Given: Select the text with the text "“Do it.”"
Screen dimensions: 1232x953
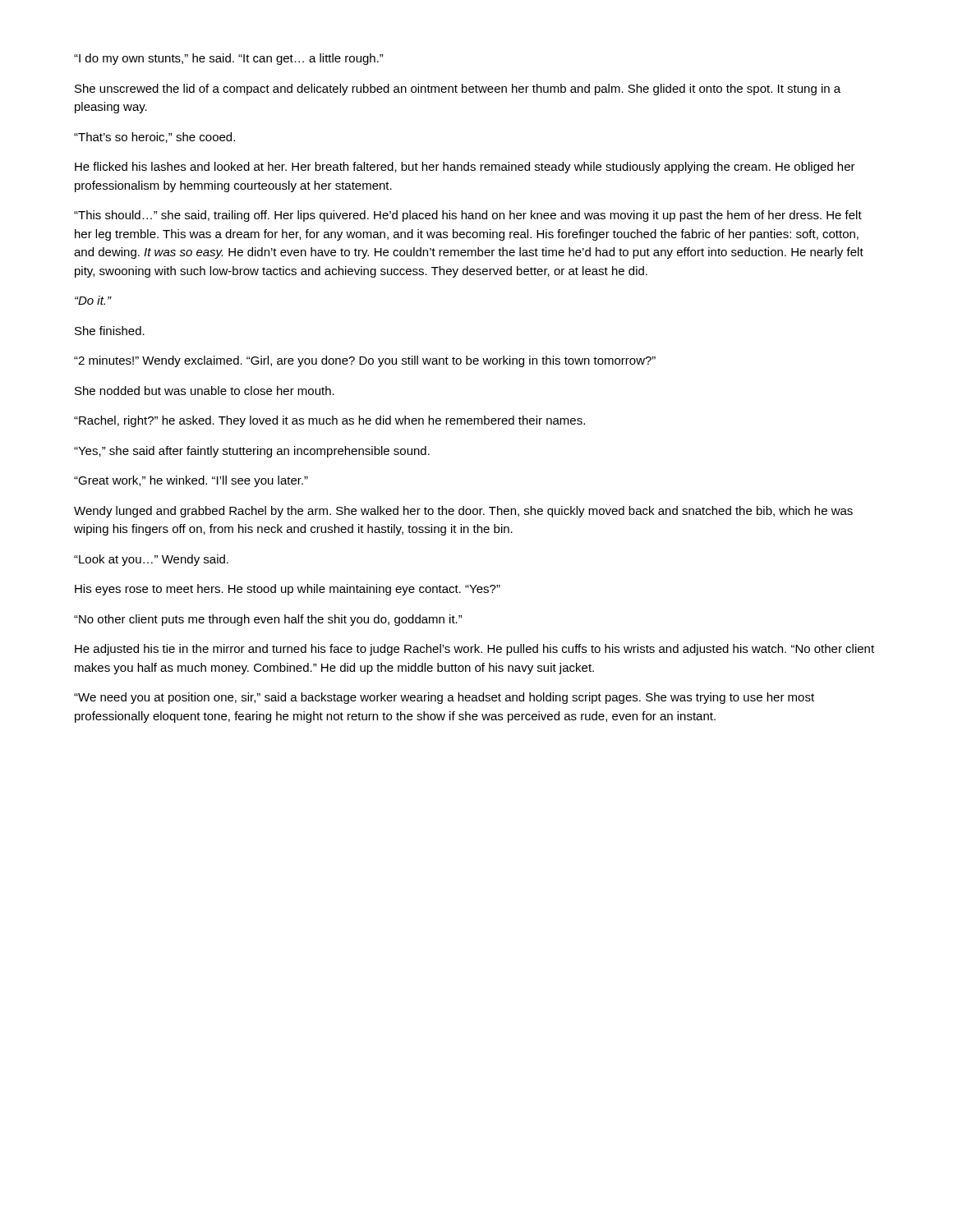Looking at the screenshot, I should pyautogui.click(x=92, y=300).
